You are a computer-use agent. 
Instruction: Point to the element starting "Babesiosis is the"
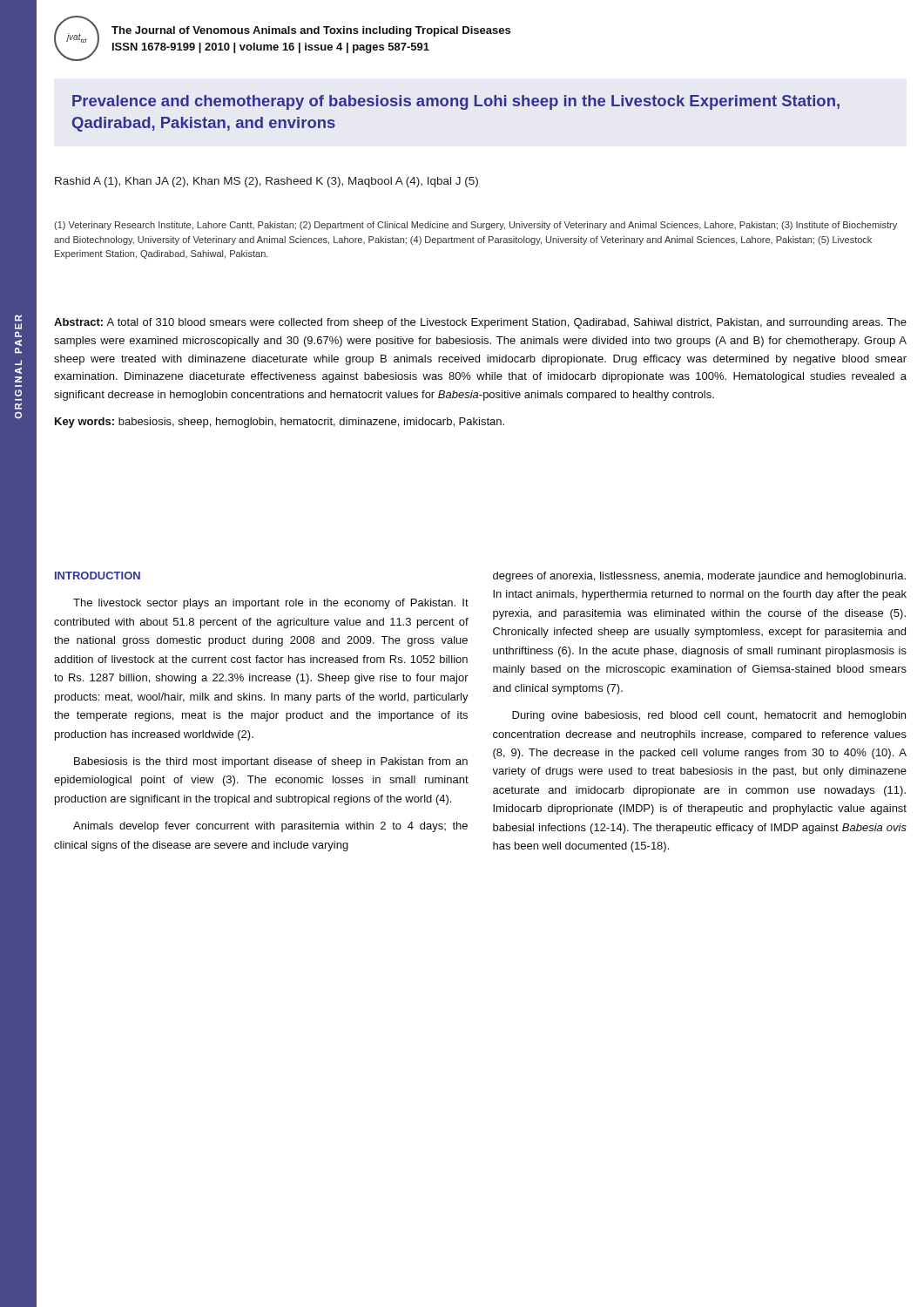pos(261,780)
